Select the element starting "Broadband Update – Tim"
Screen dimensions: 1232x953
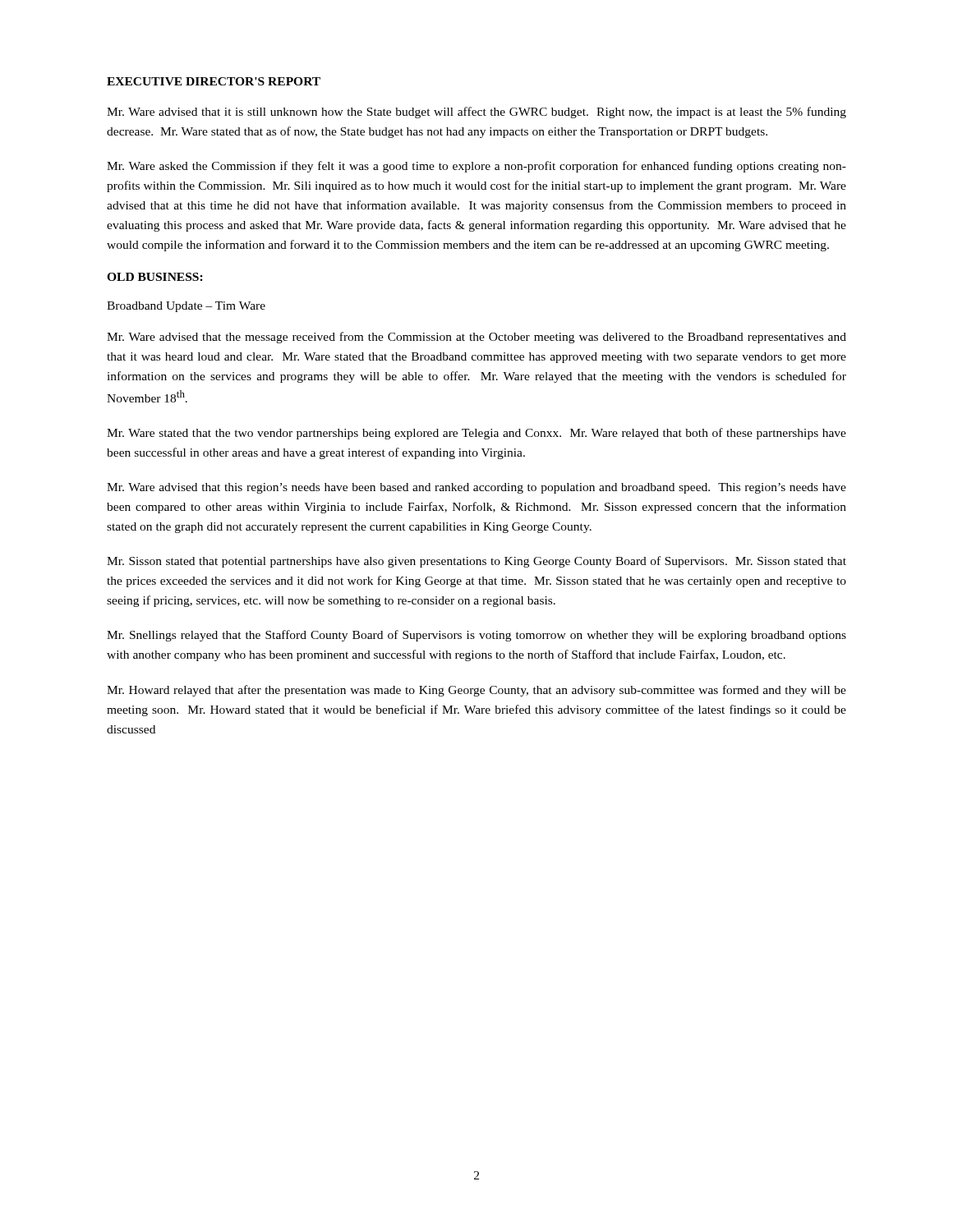click(186, 305)
